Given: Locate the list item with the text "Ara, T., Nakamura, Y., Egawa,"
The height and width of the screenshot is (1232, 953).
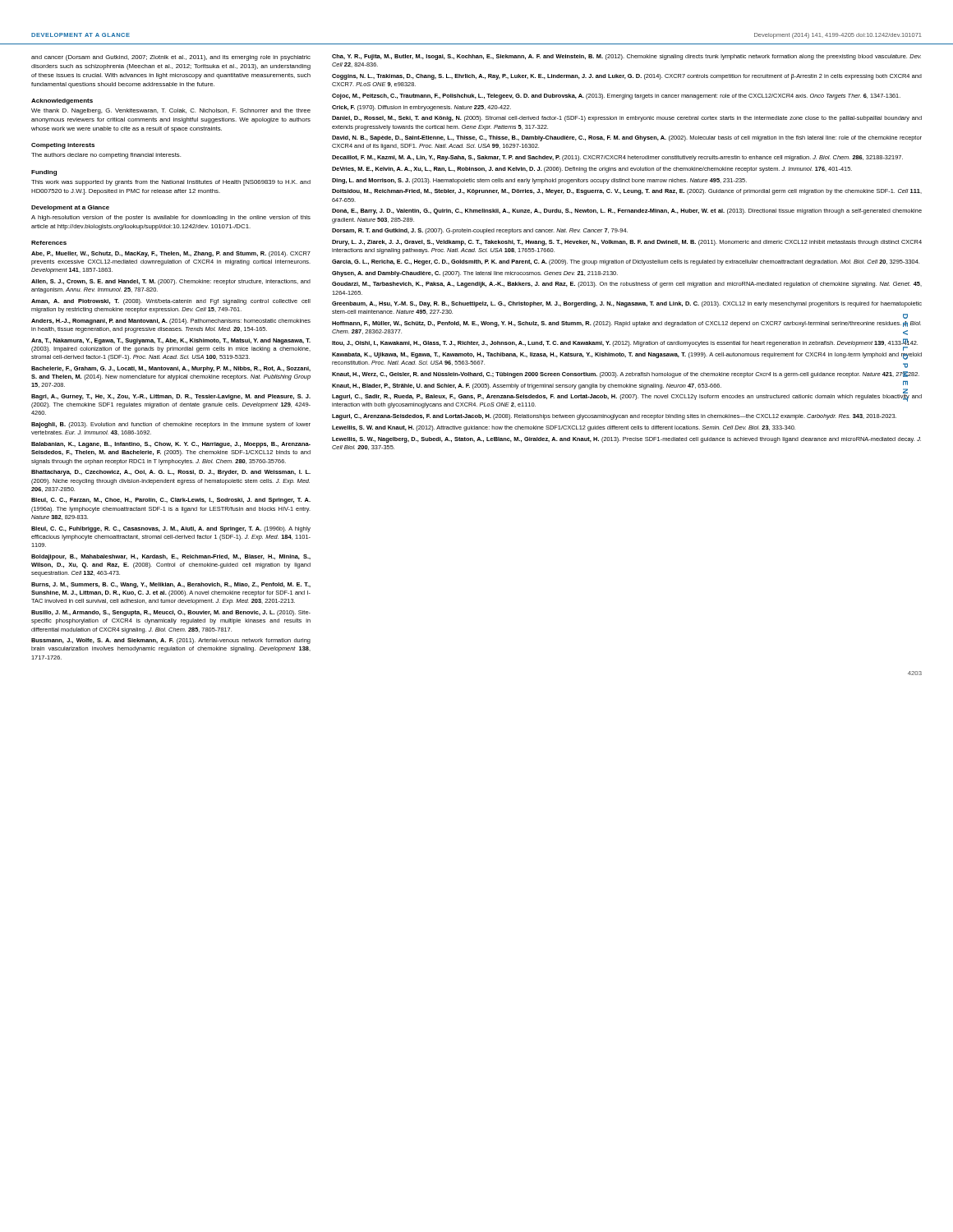Looking at the screenshot, I should [x=171, y=349].
